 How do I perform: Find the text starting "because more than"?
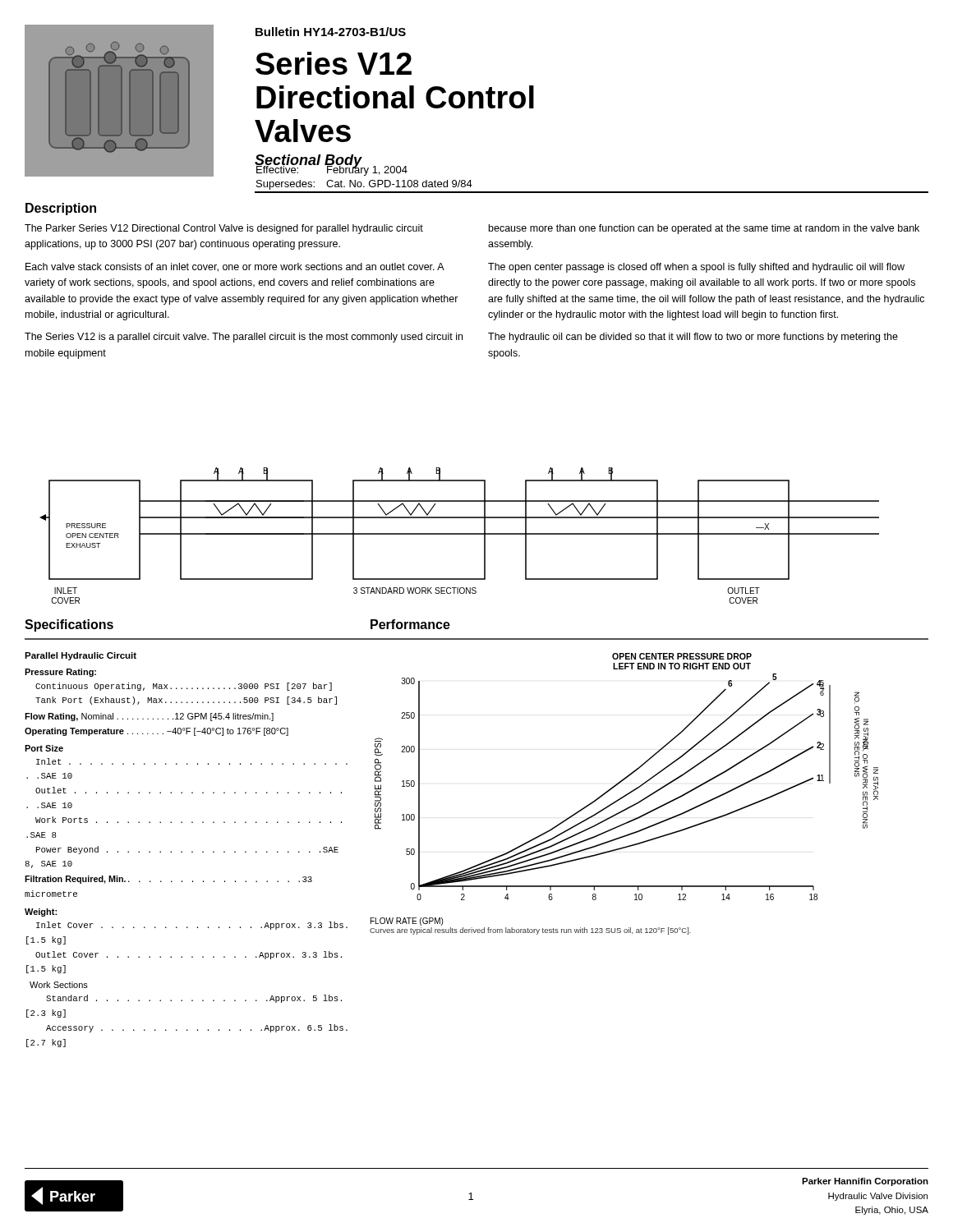pos(704,236)
